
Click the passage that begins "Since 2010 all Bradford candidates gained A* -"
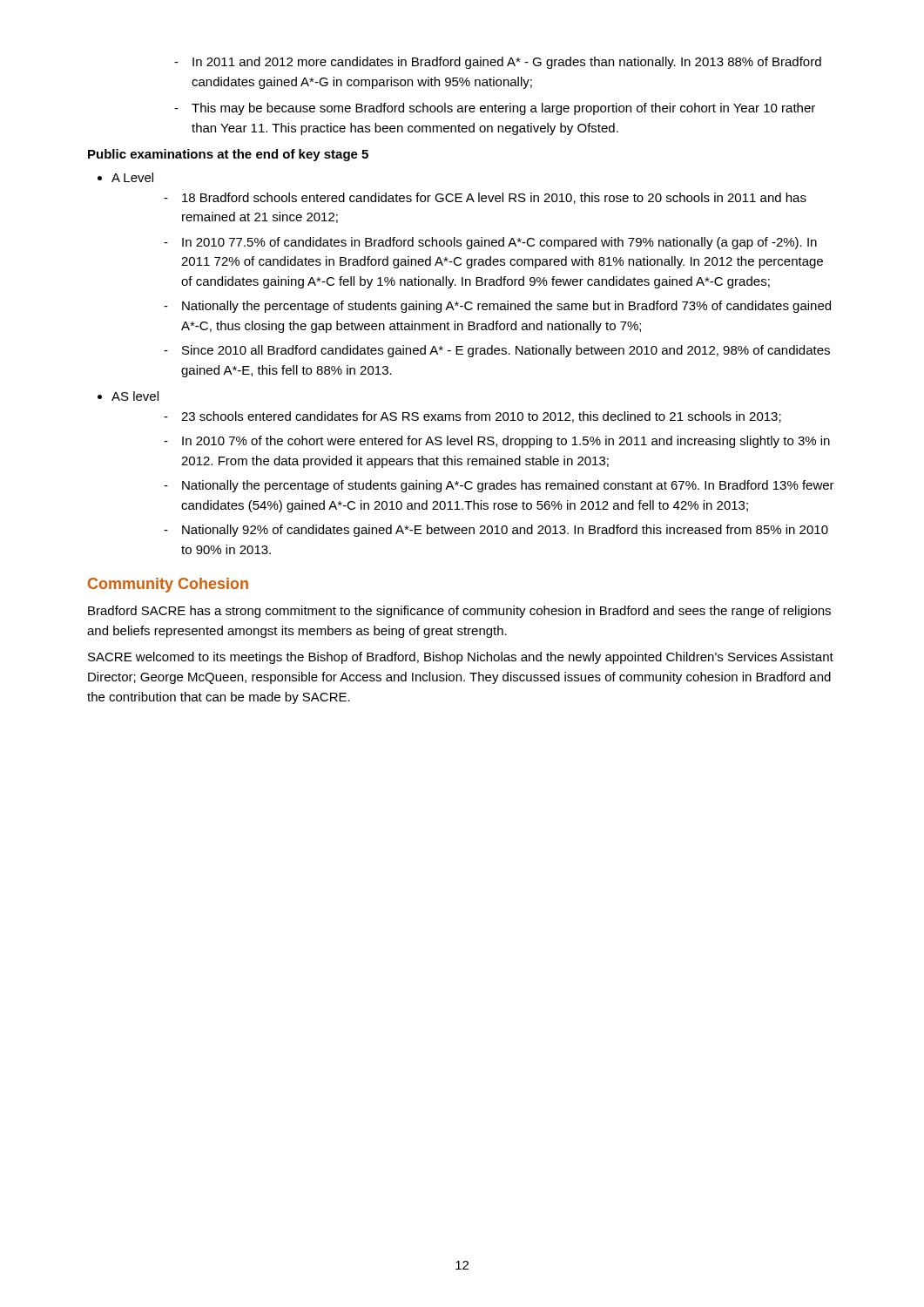click(x=506, y=360)
